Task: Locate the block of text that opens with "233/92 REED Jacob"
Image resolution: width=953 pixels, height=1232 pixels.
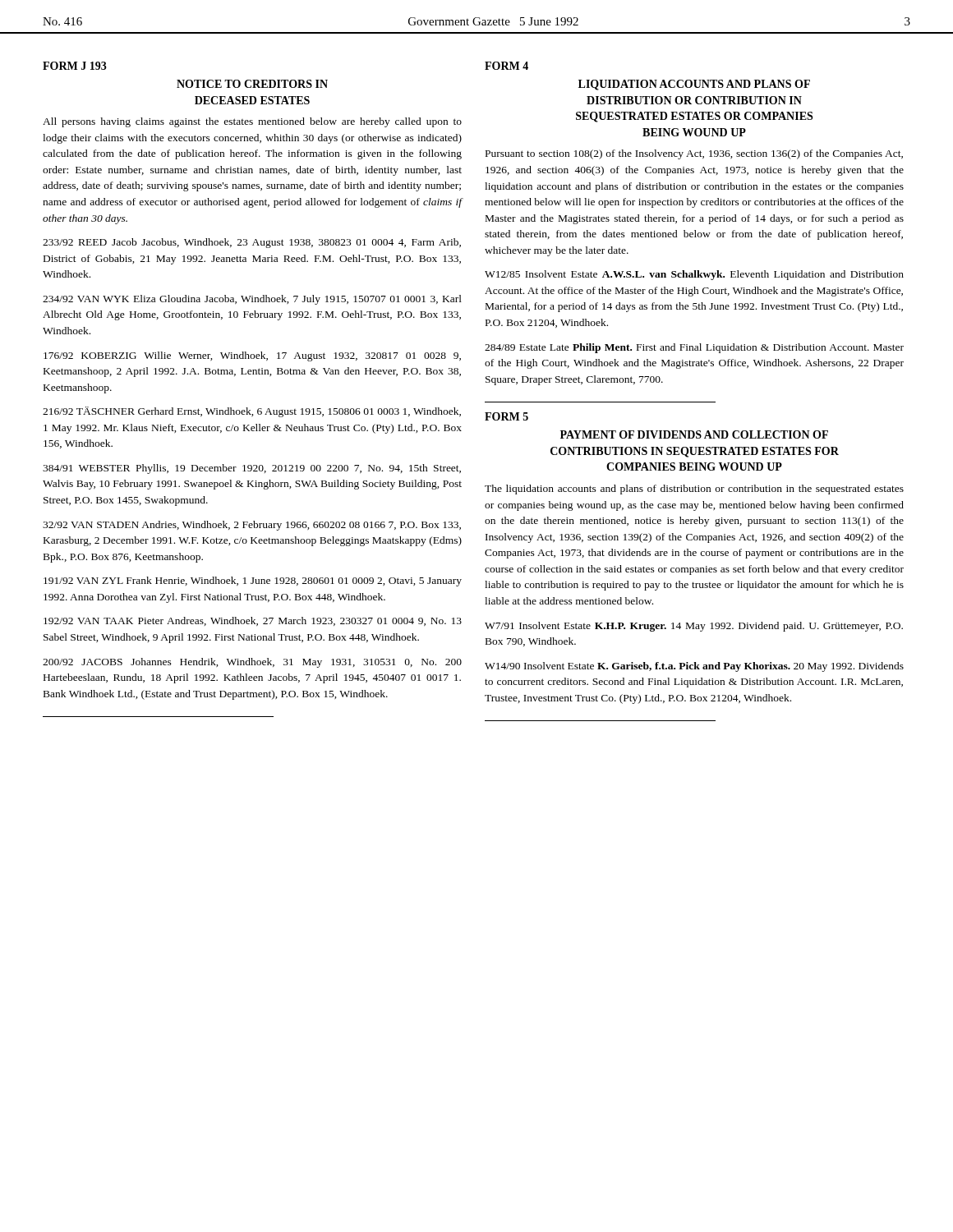Action: [x=252, y=258]
